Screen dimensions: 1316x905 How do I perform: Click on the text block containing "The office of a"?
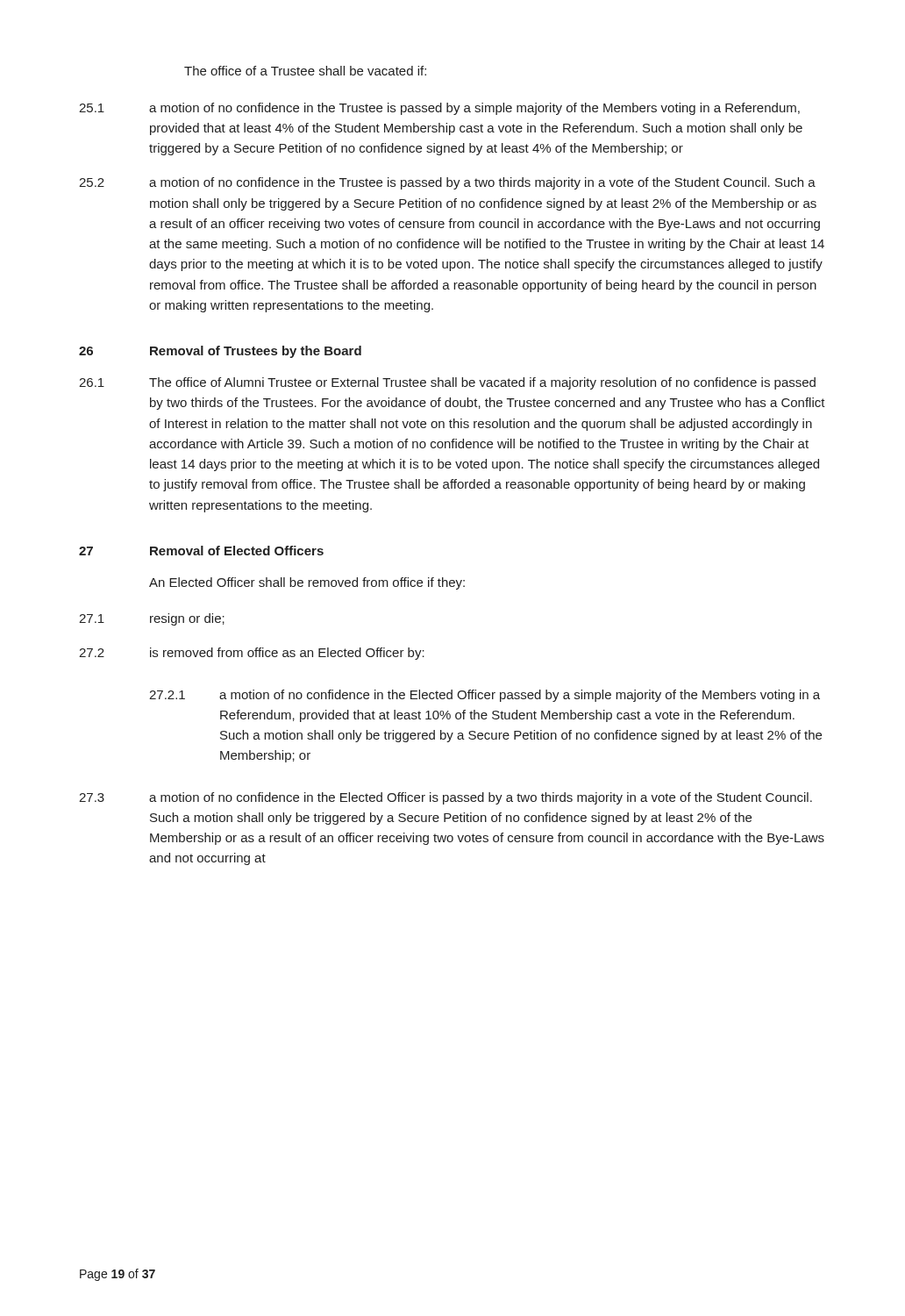pos(306,71)
